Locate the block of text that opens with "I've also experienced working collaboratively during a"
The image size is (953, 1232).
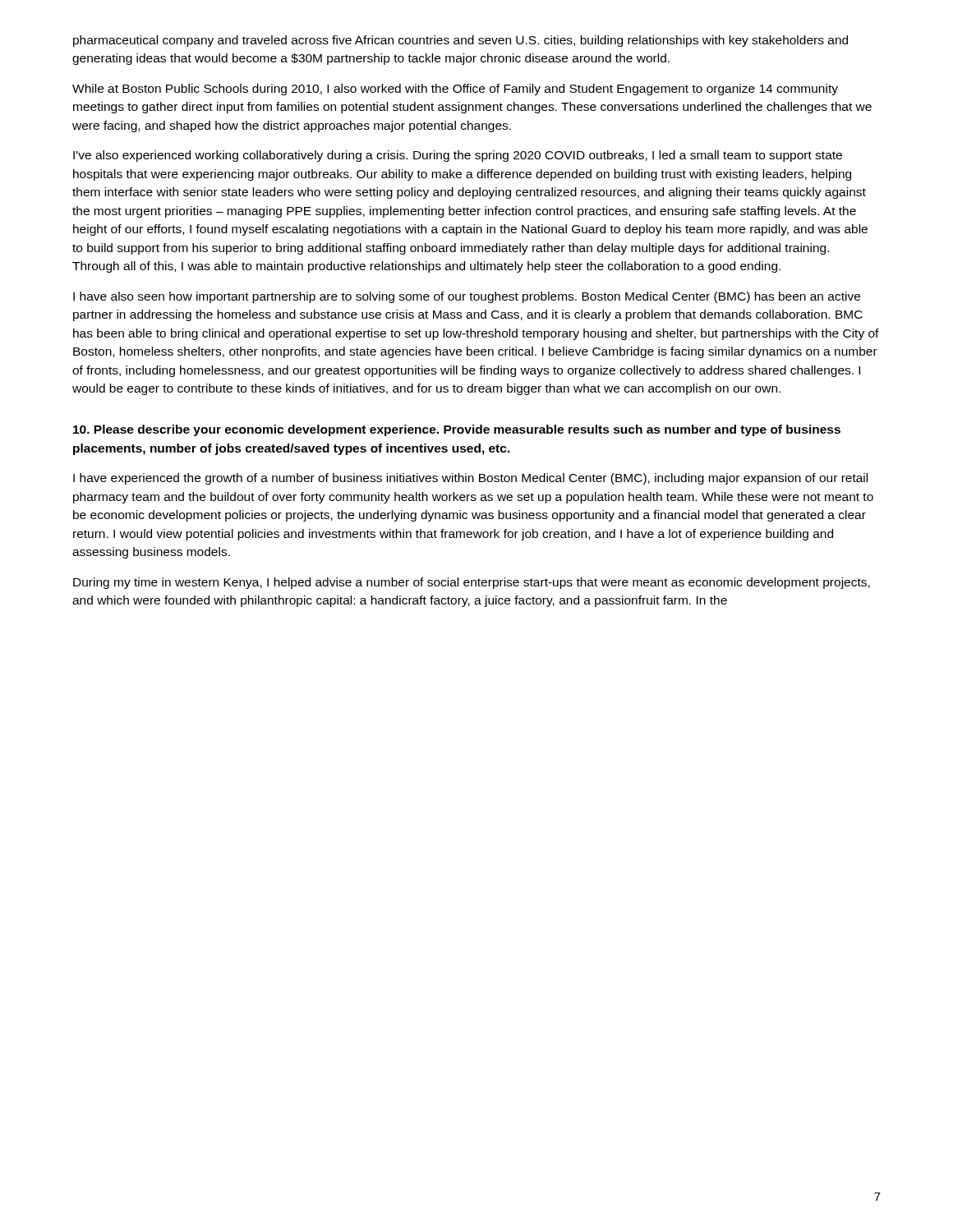click(470, 210)
